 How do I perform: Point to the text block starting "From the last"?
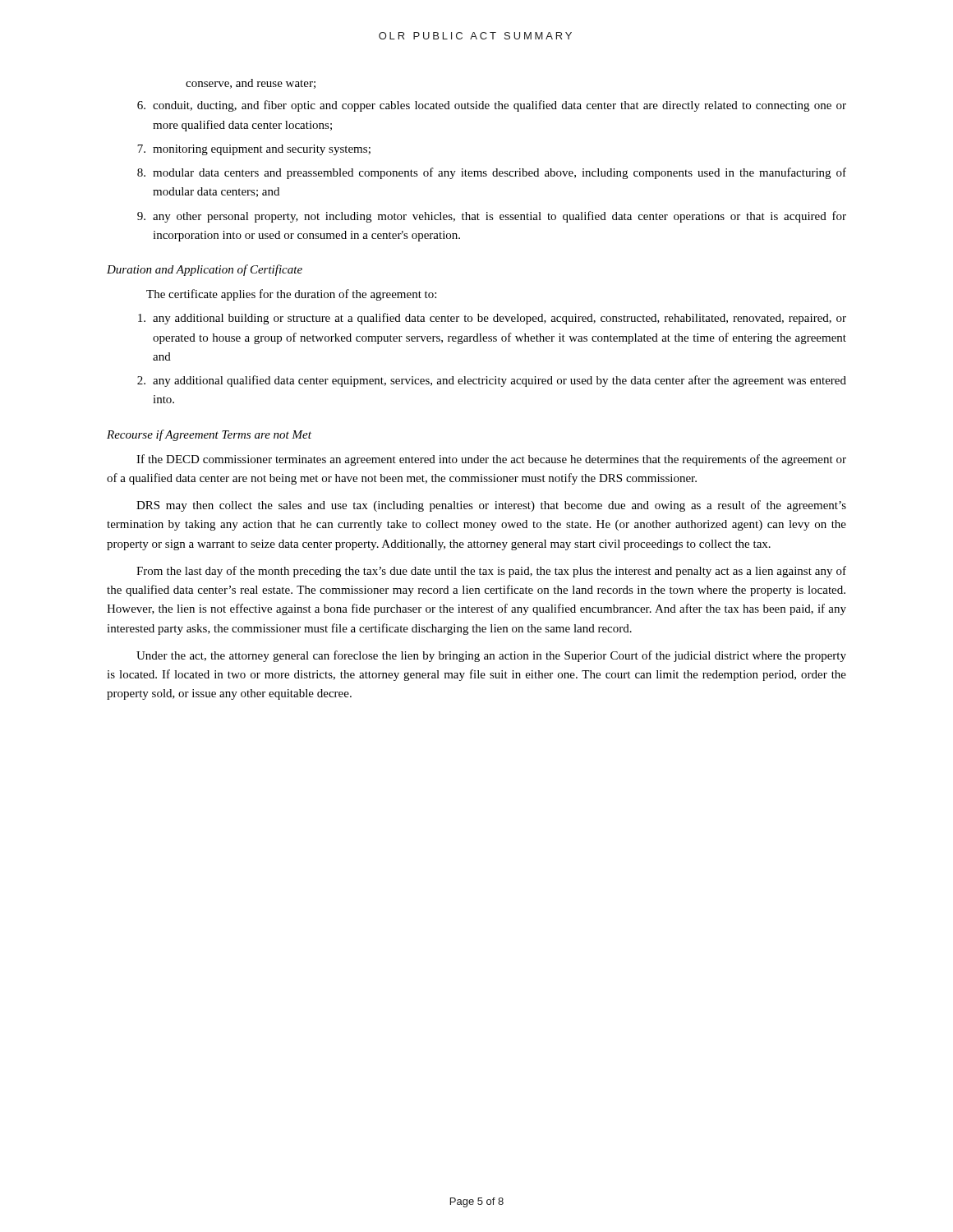(x=476, y=599)
